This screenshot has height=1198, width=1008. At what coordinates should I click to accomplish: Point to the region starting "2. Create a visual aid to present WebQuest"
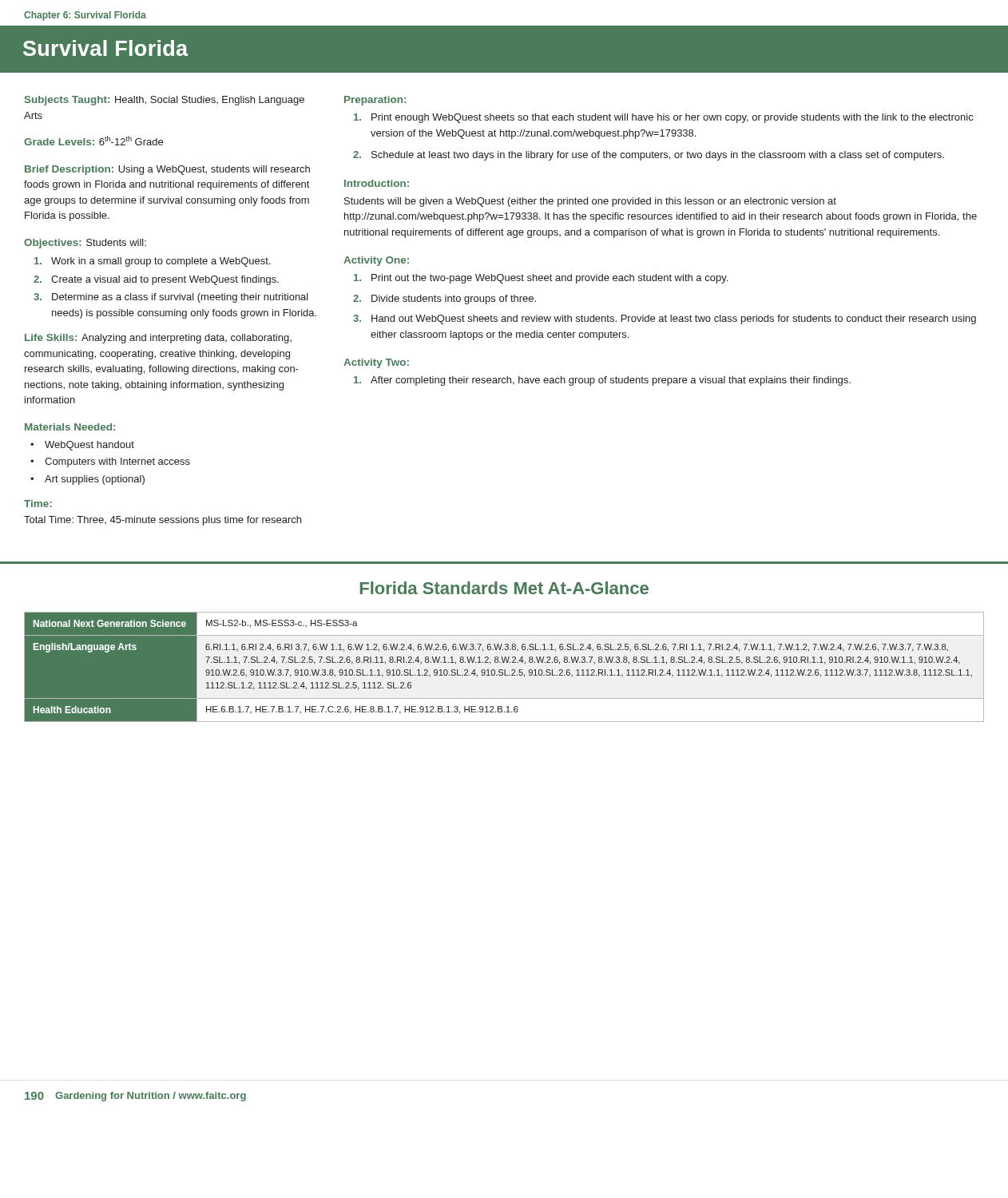tap(157, 279)
